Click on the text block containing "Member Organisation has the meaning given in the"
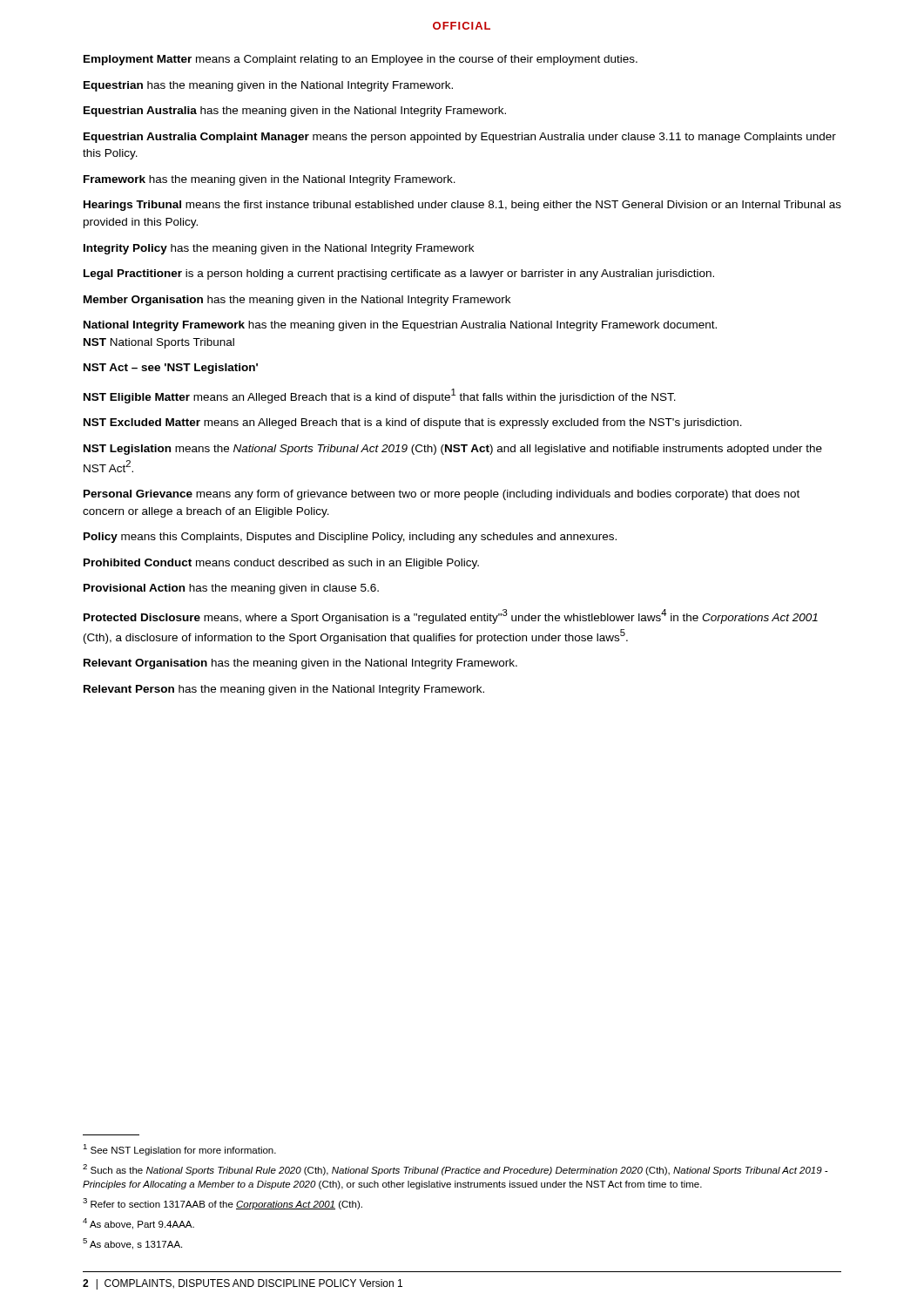Screen dimensions: 1307x924 [297, 299]
